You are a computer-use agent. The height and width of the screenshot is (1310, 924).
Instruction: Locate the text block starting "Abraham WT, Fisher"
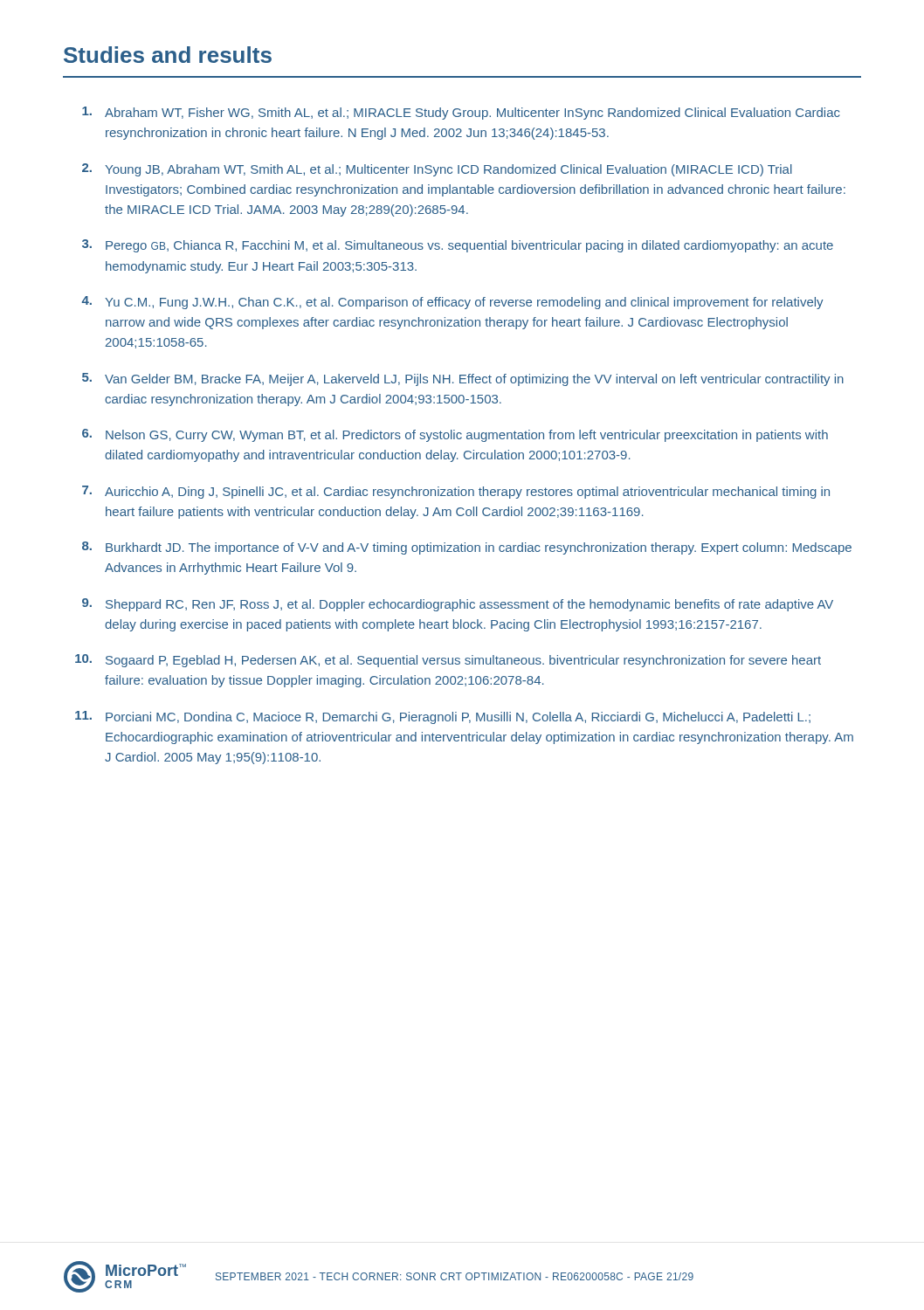[462, 122]
